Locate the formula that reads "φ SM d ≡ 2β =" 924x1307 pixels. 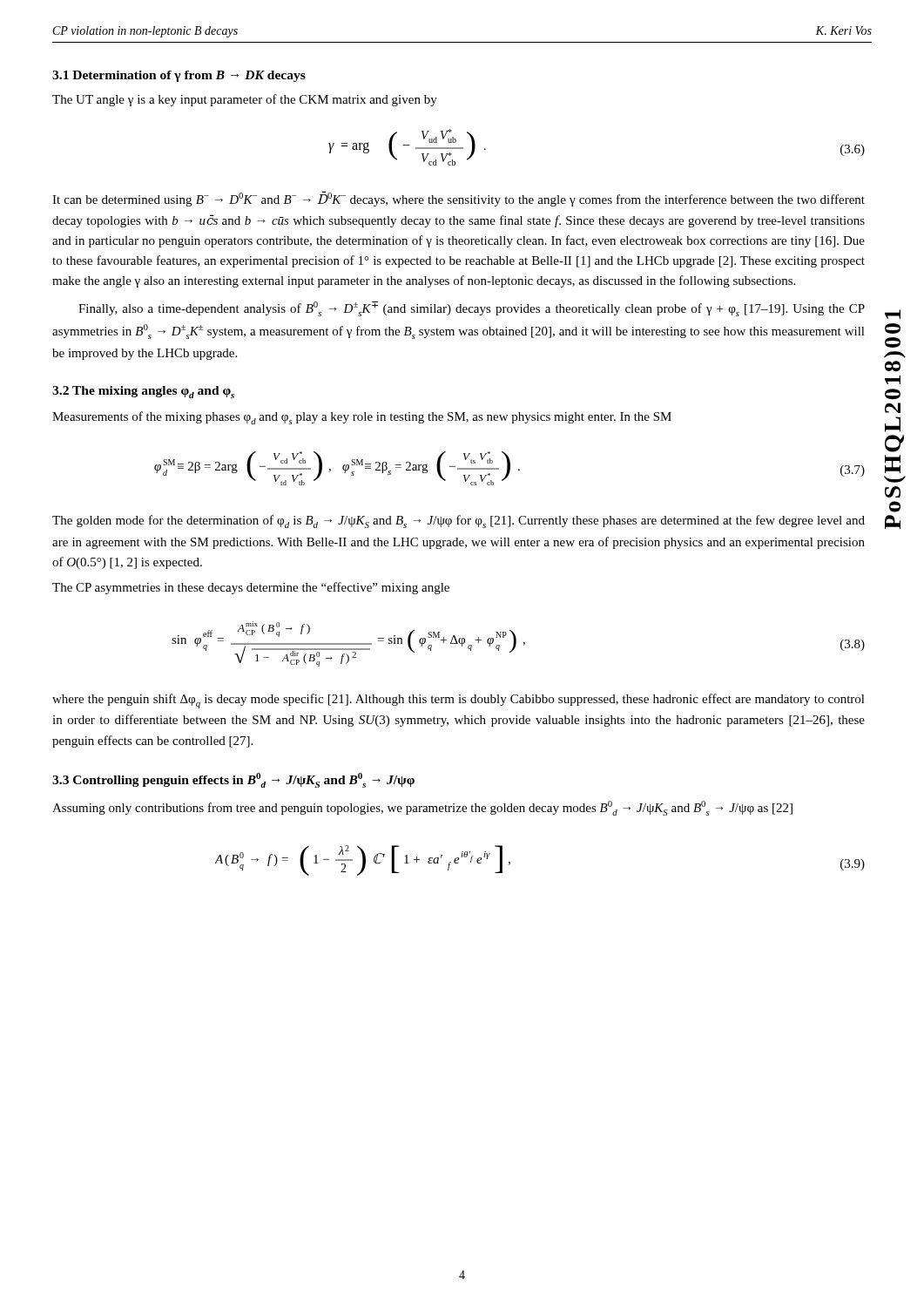(x=509, y=468)
